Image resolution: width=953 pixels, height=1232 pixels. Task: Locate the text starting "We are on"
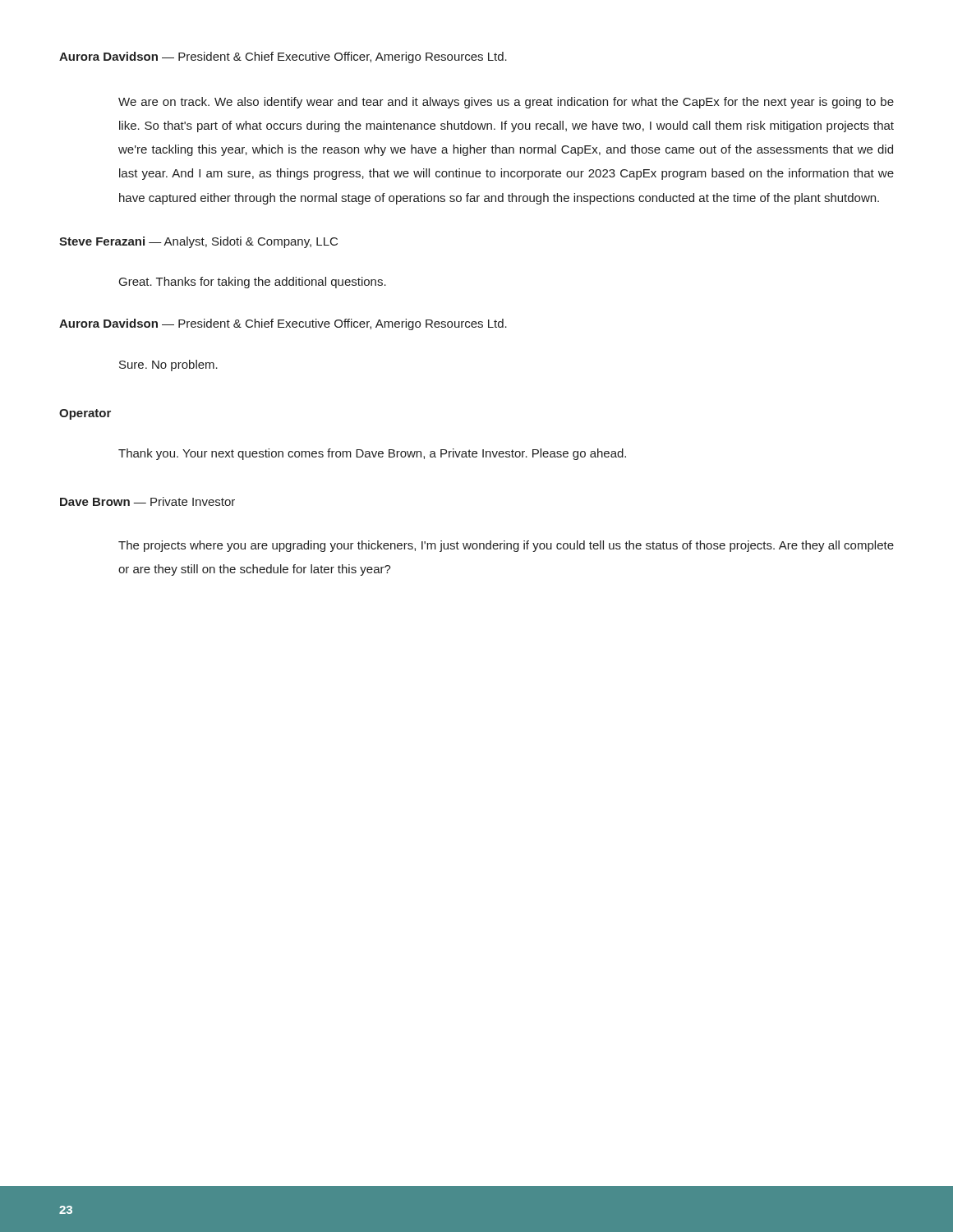coord(506,149)
